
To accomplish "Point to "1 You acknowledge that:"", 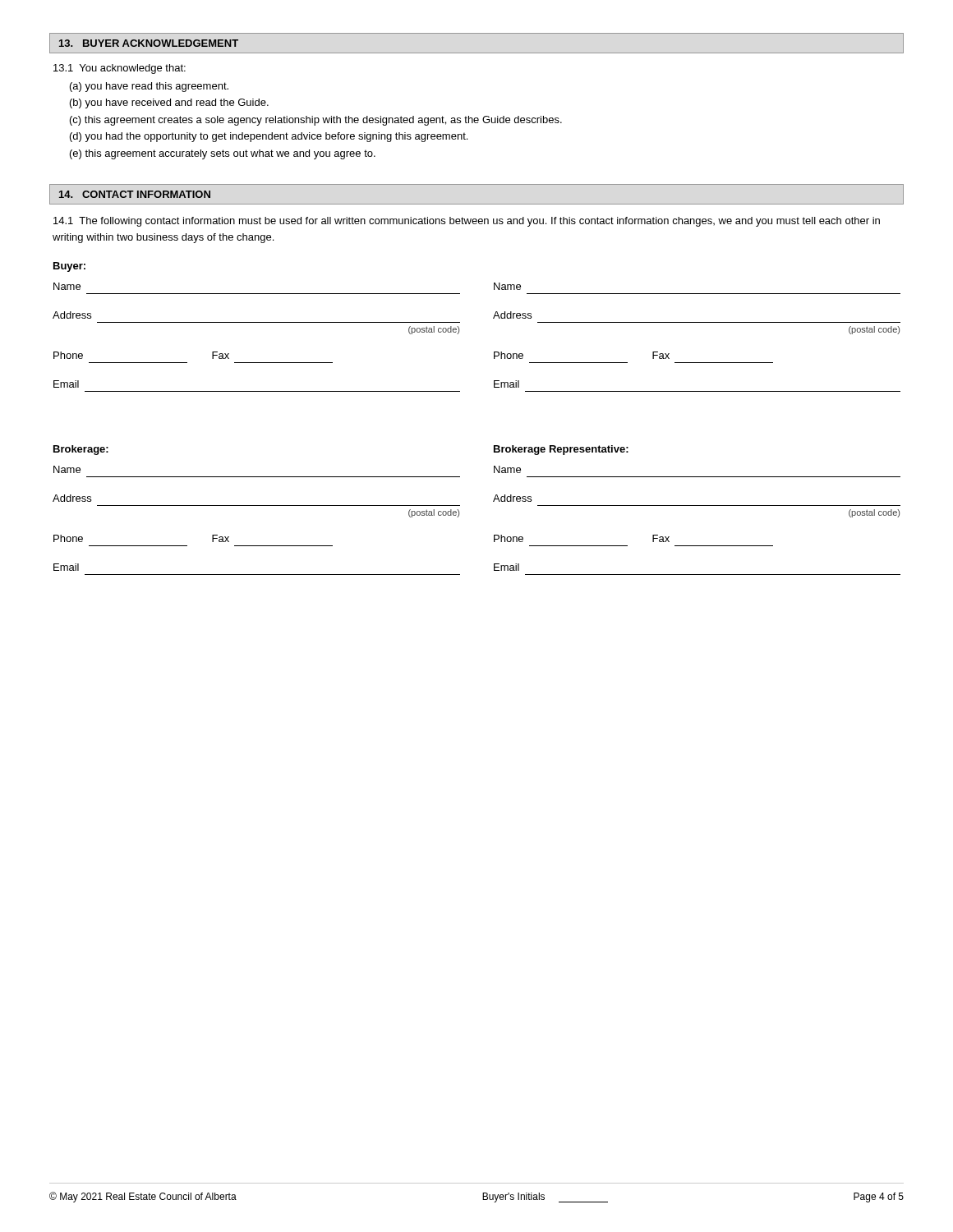I will (x=119, y=68).
